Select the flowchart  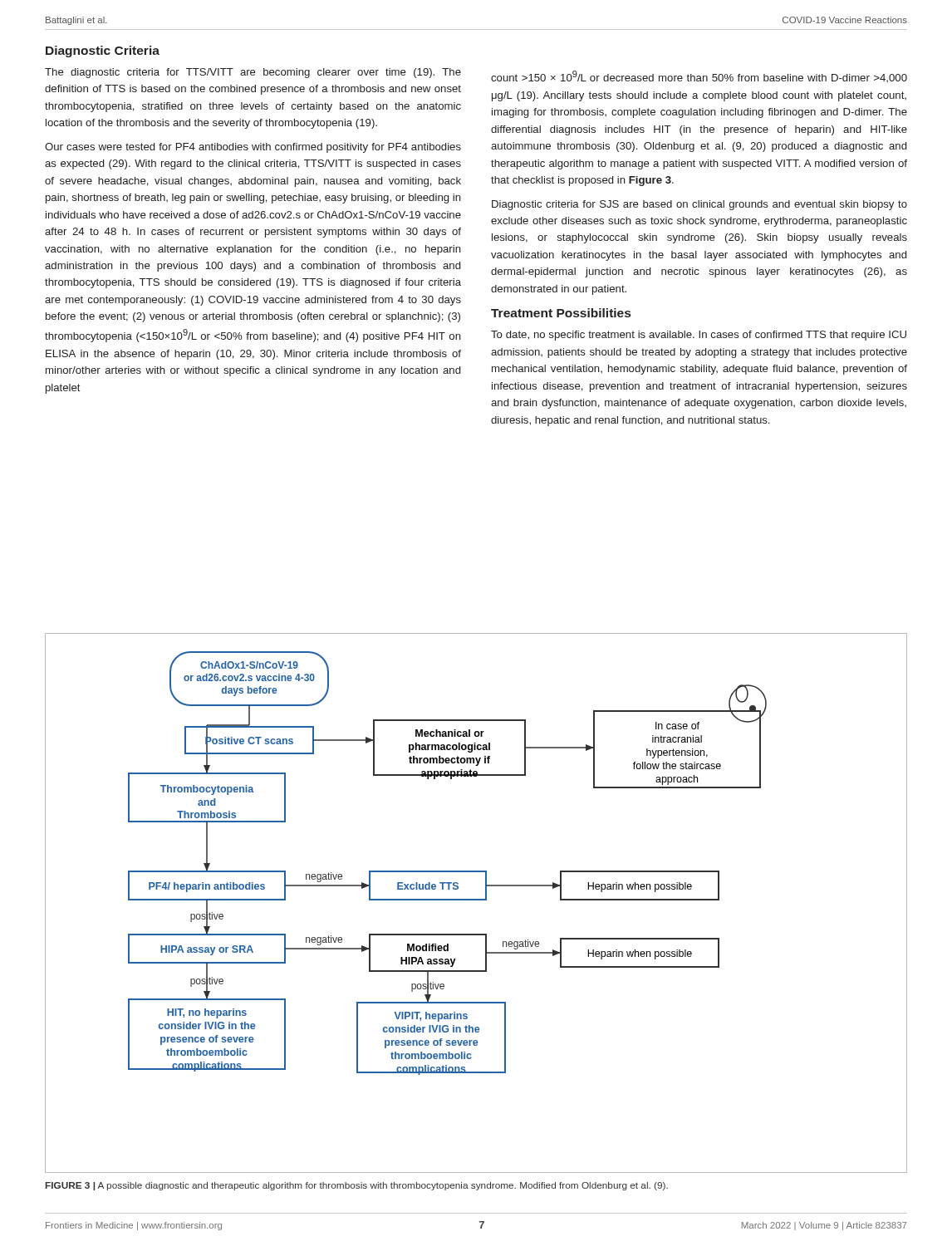[x=476, y=903]
